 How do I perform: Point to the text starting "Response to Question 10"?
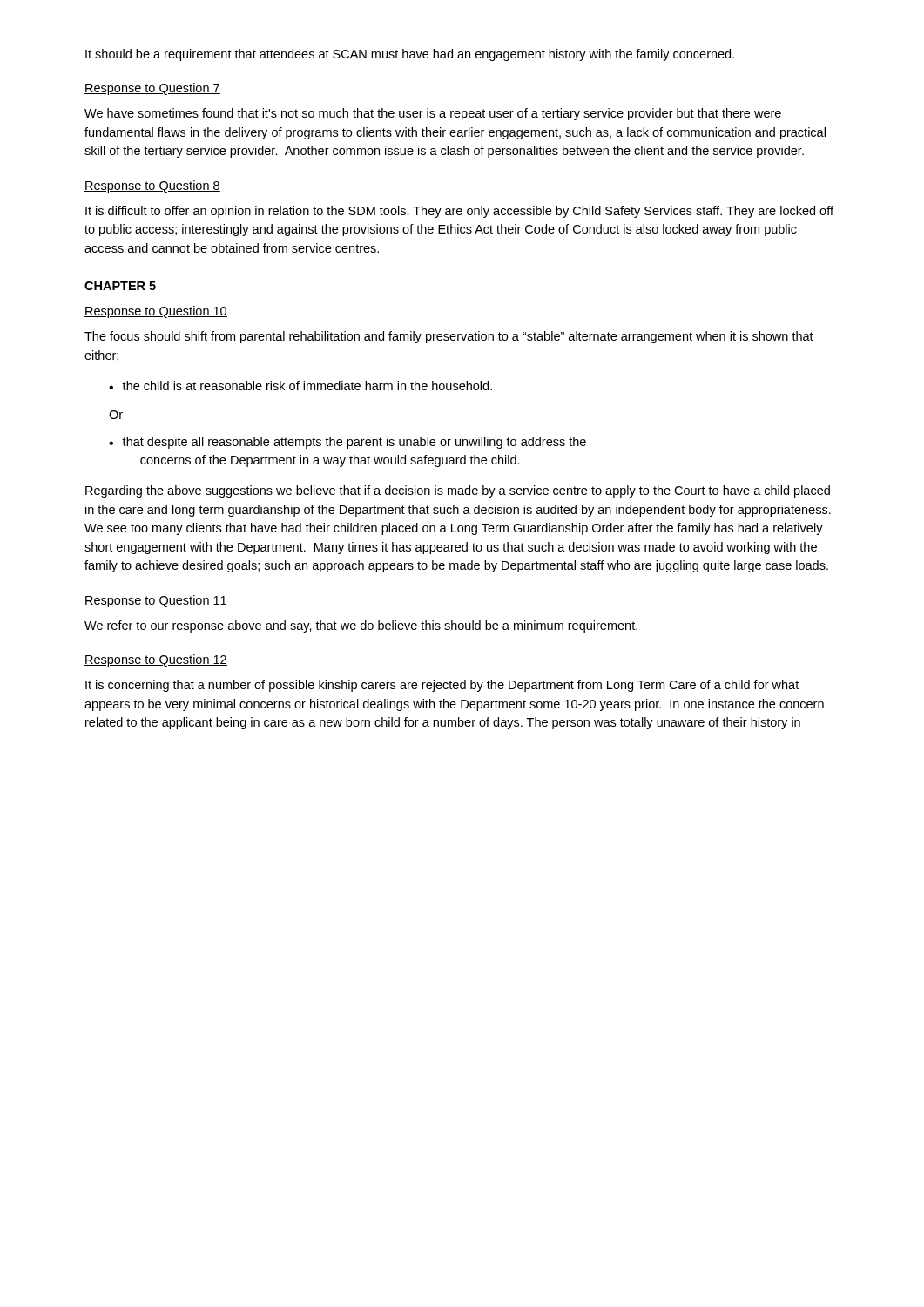pyautogui.click(x=156, y=311)
